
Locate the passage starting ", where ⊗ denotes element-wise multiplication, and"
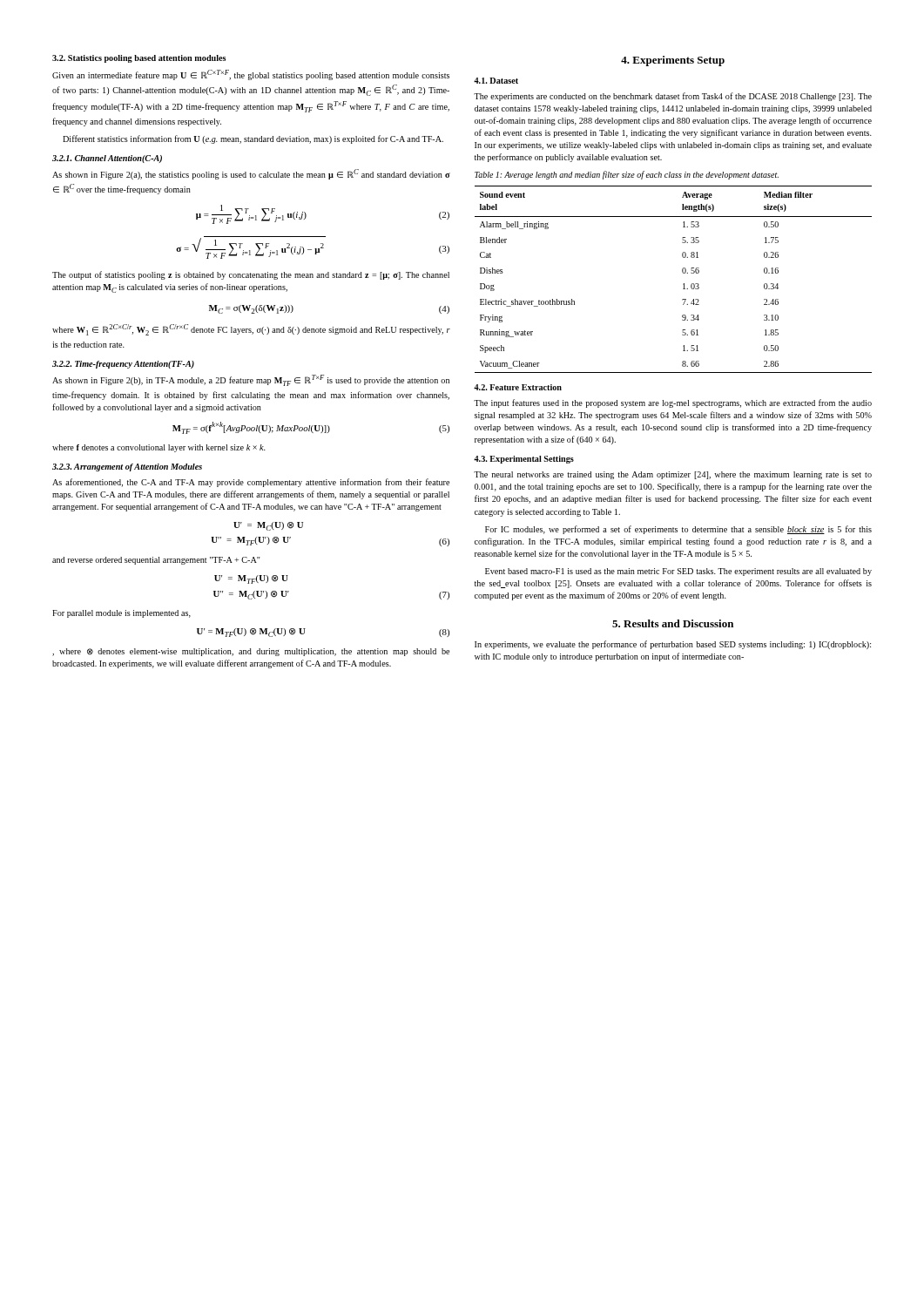tap(251, 657)
